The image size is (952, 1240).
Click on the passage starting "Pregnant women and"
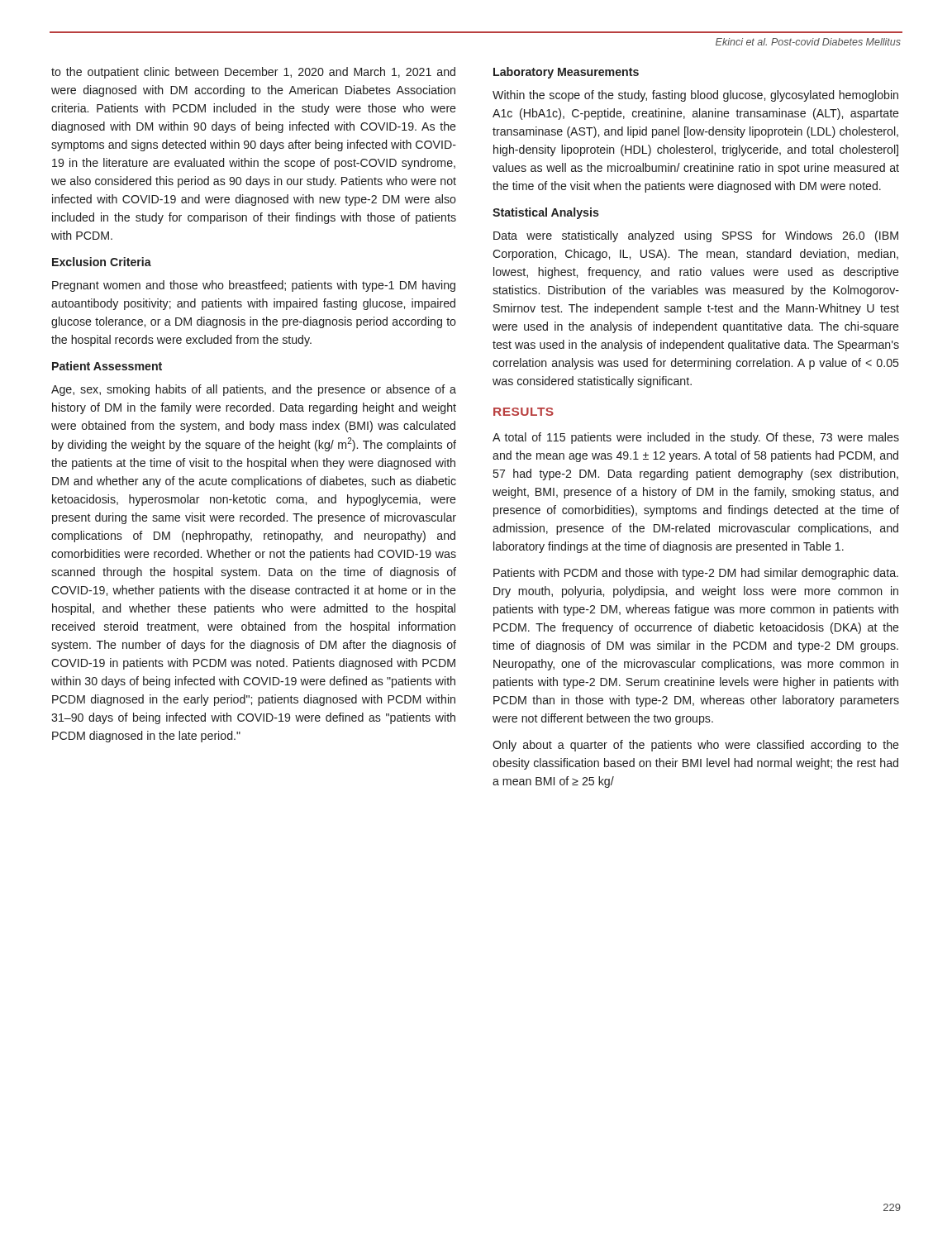tap(254, 312)
